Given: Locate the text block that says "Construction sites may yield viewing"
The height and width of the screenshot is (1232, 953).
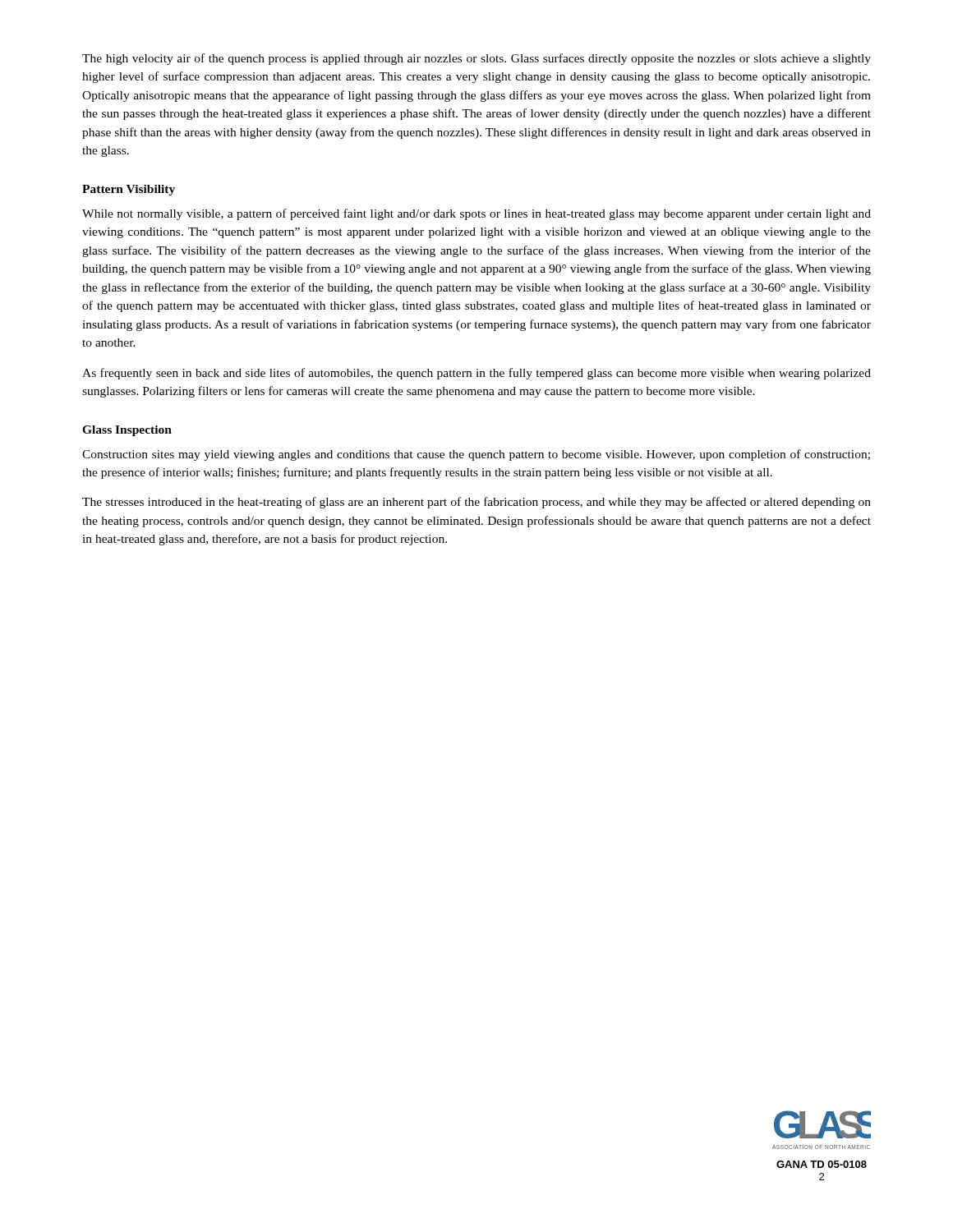Looking at the screenshot, I should 476,463.
